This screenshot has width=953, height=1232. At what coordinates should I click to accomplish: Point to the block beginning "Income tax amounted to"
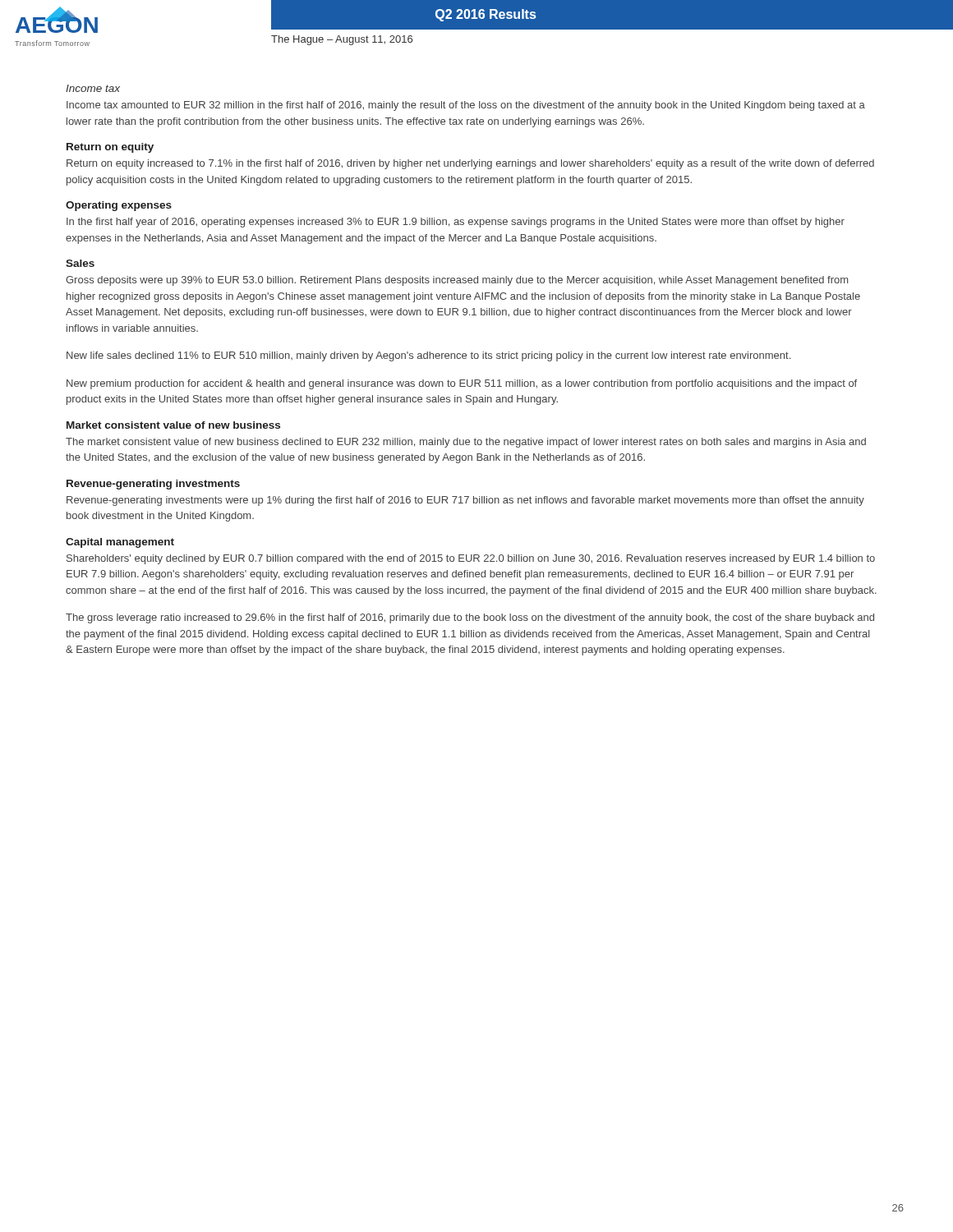(465, 113)
